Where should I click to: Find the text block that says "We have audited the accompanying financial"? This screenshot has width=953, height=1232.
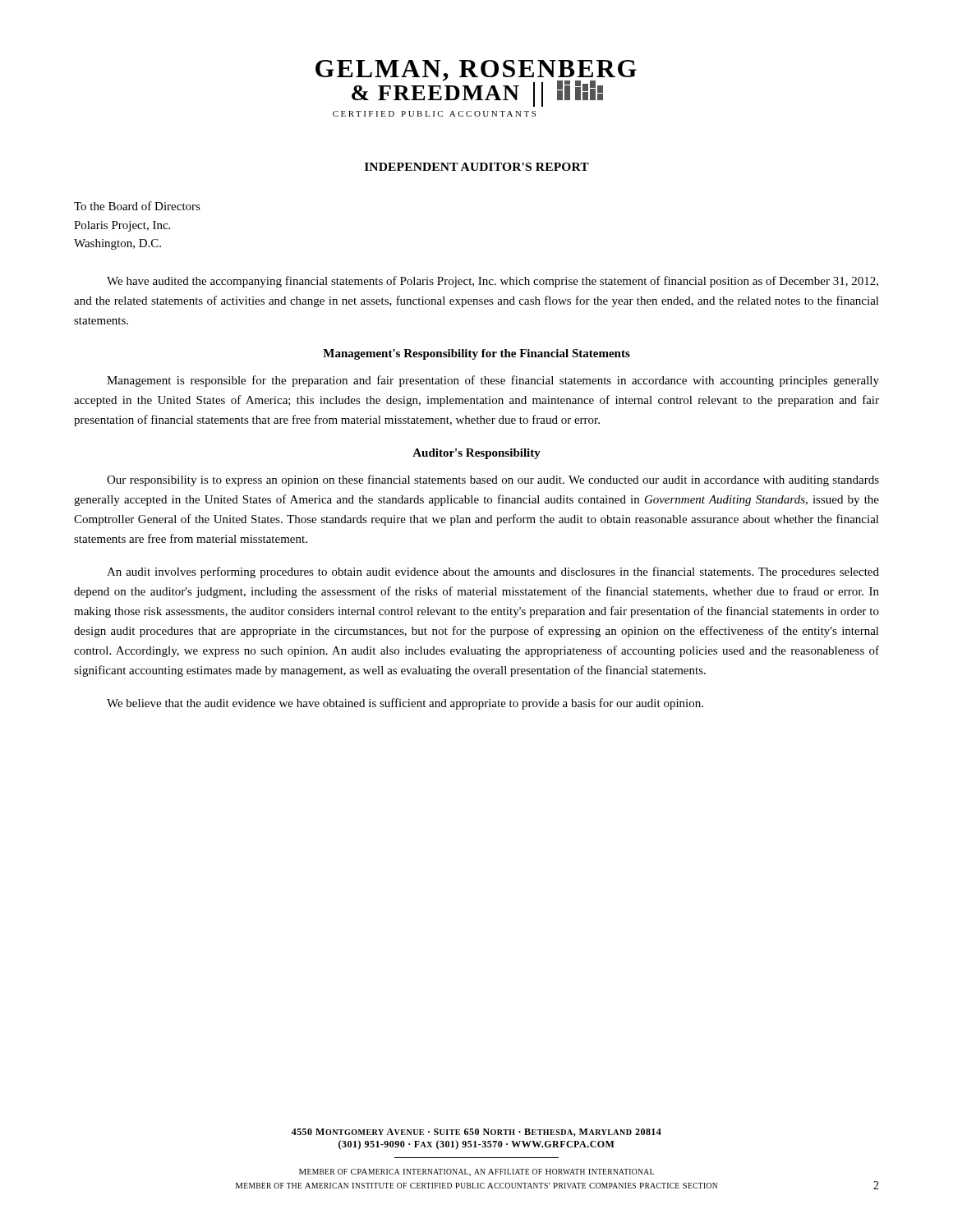(x=476, y=300)
